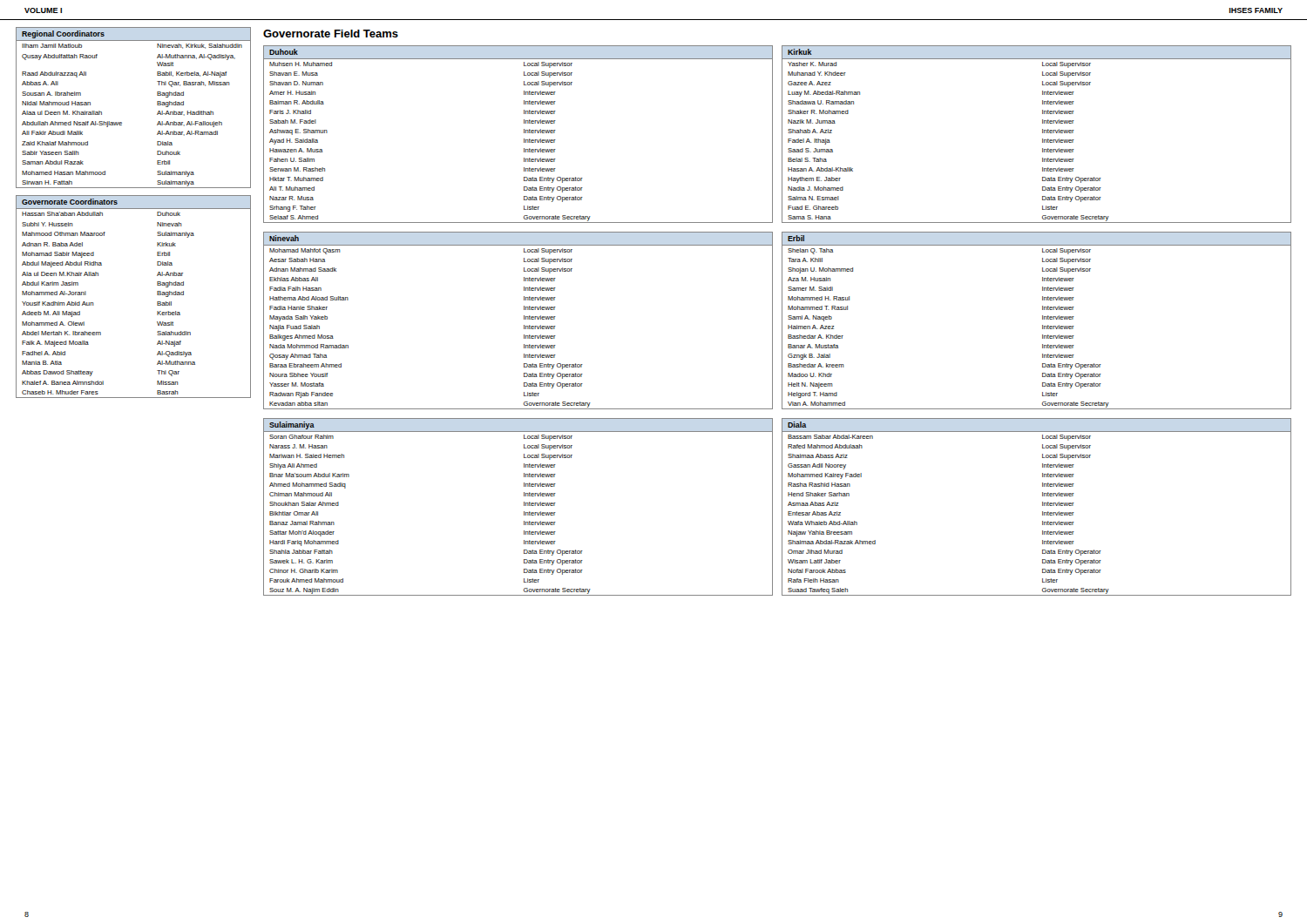Select the table that reads "Governorate Coordinators Hassan Sha'aban"
The image size is (1307, 924).
133,297
